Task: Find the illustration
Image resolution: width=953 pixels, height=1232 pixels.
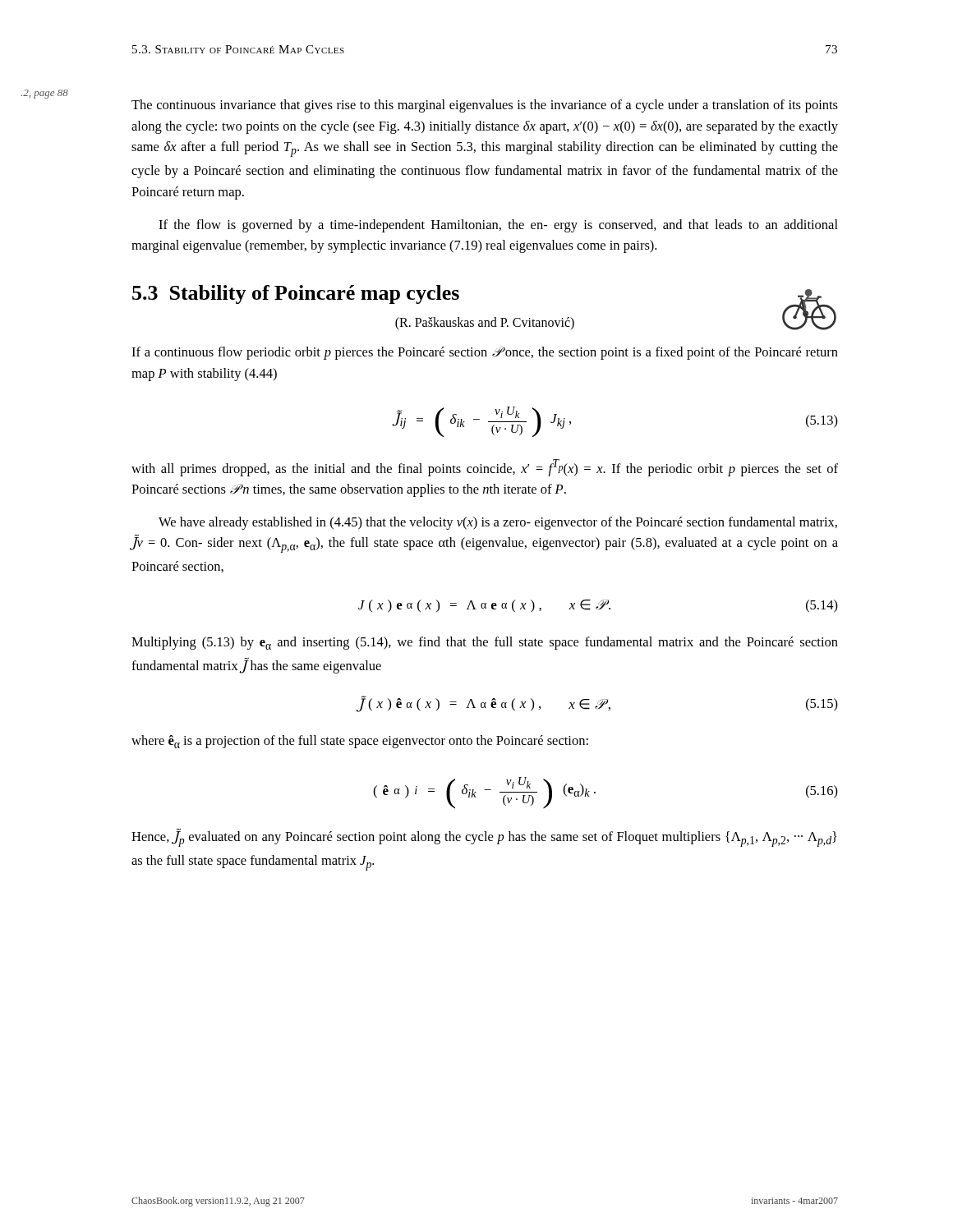Action: coord(809,308)
